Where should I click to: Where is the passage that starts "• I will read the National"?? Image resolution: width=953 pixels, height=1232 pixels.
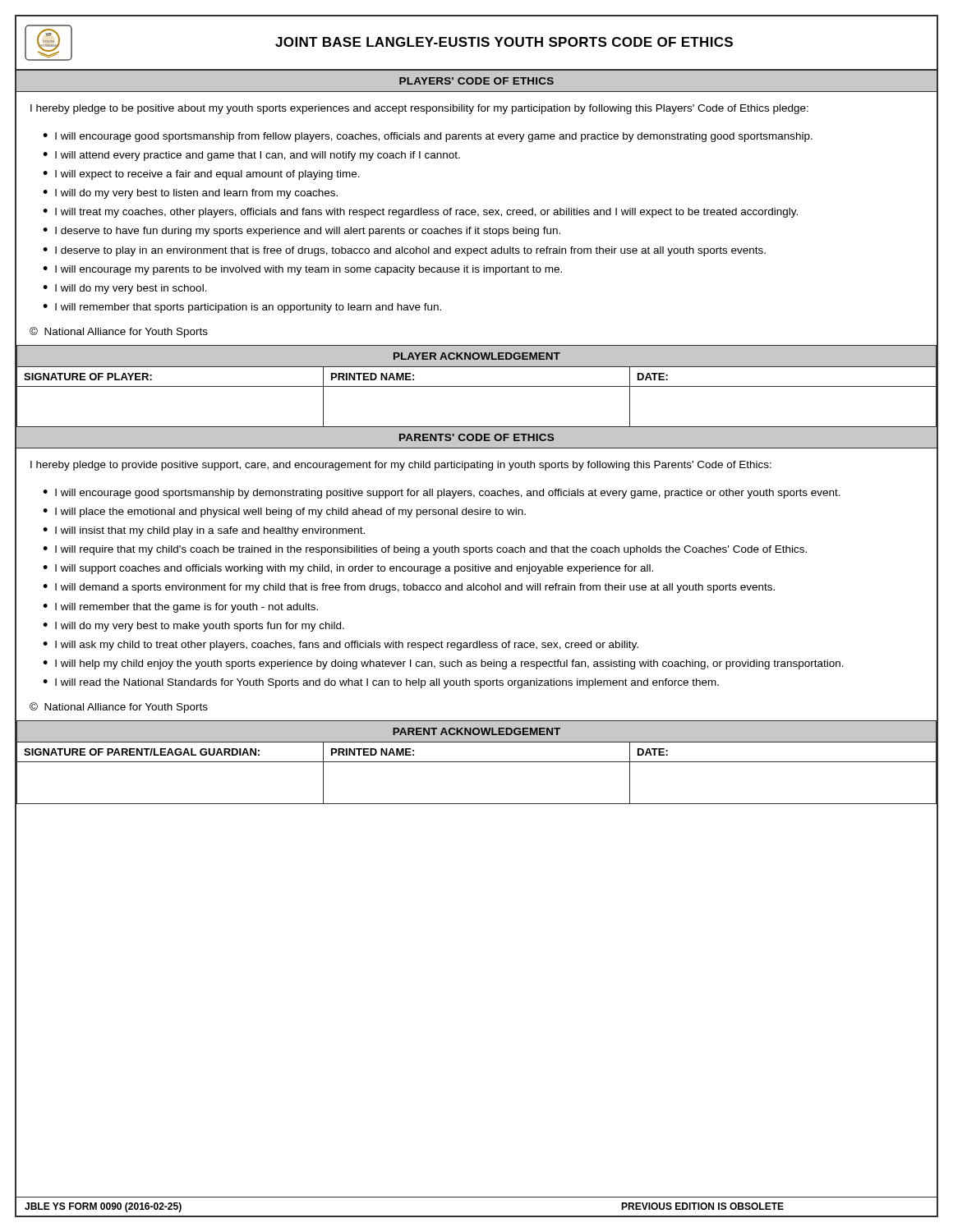point(381,682)
